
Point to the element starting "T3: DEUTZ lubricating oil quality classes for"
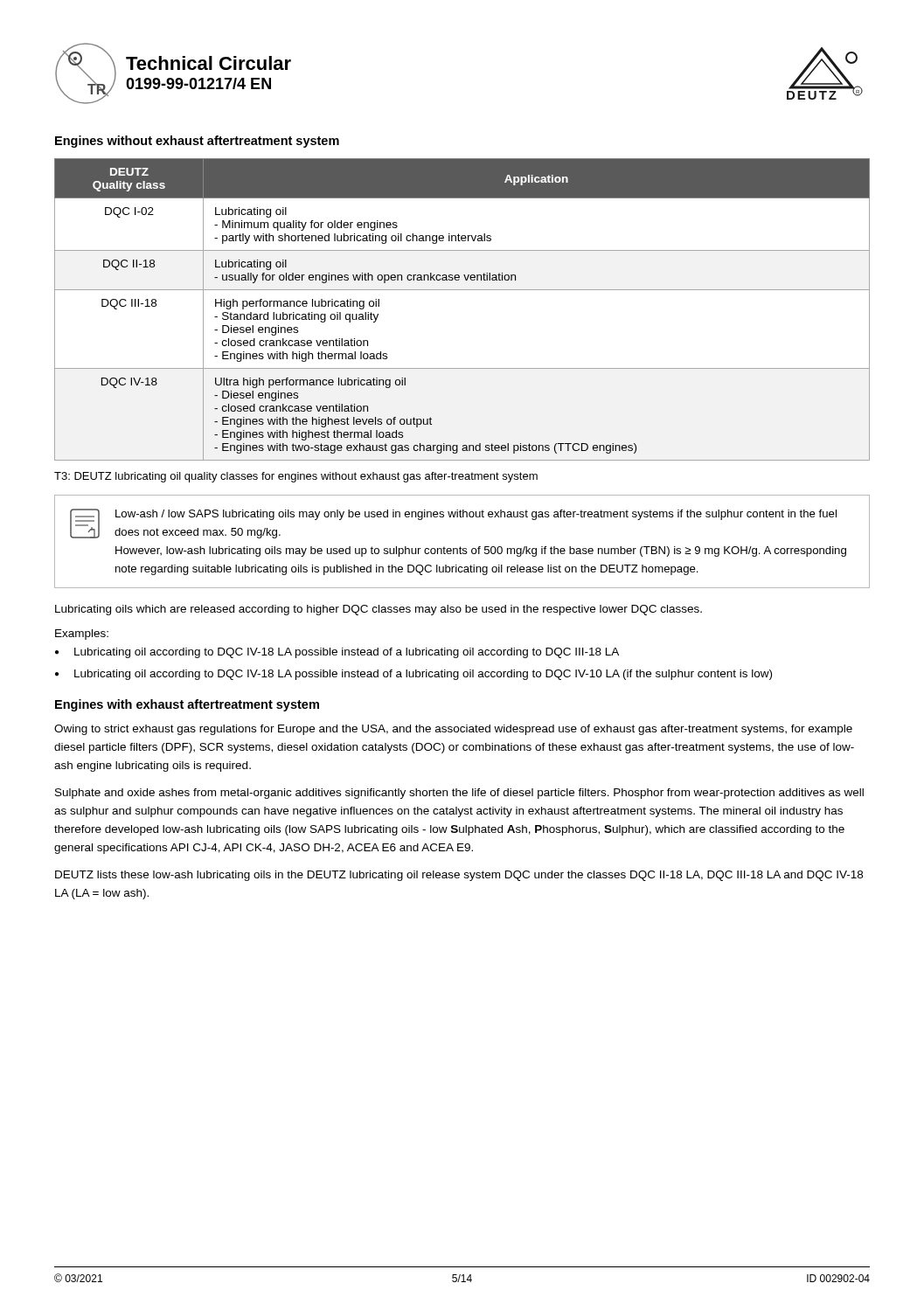(296, 476)
